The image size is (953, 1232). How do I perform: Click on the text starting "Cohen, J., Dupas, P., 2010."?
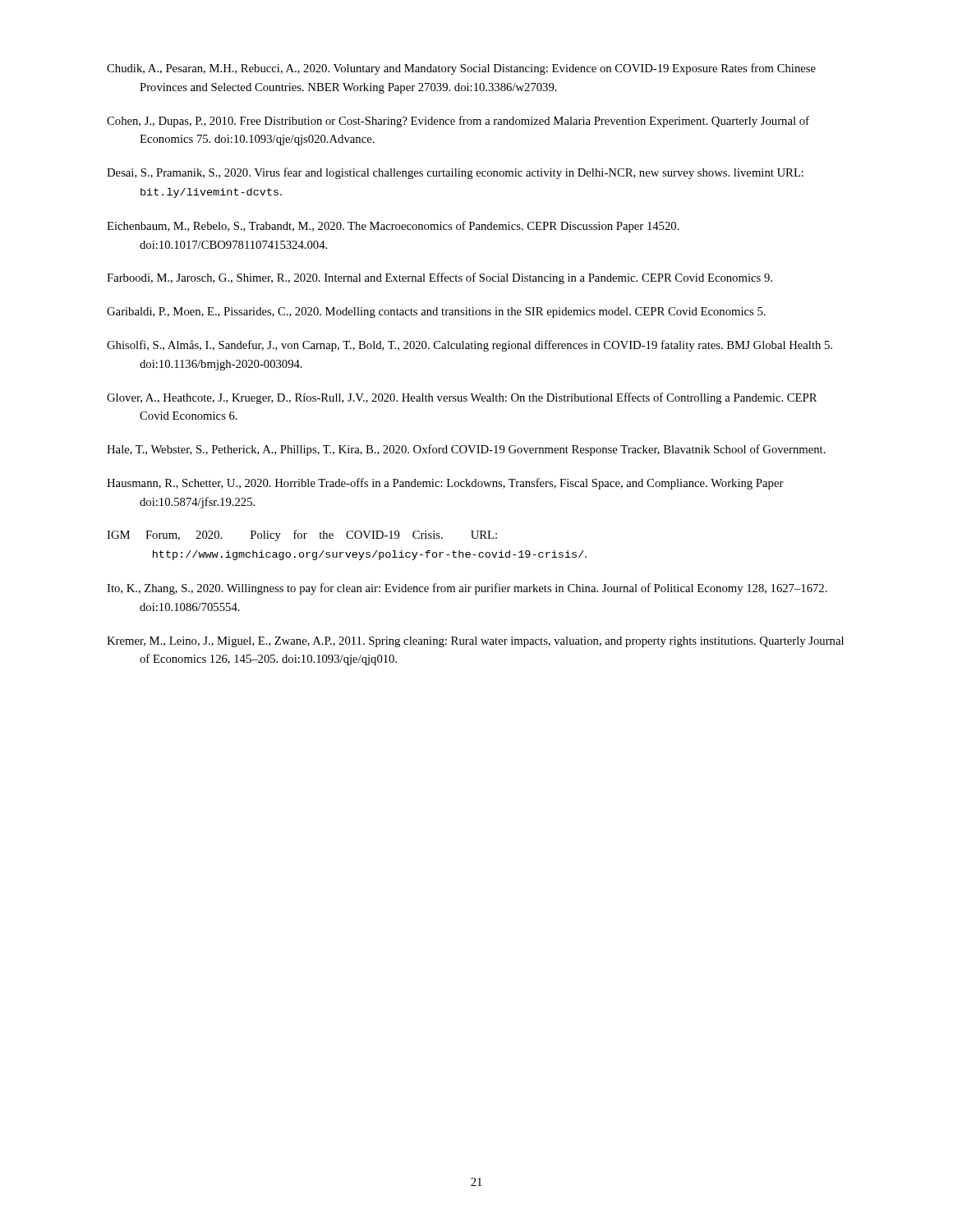coord(458,130)
